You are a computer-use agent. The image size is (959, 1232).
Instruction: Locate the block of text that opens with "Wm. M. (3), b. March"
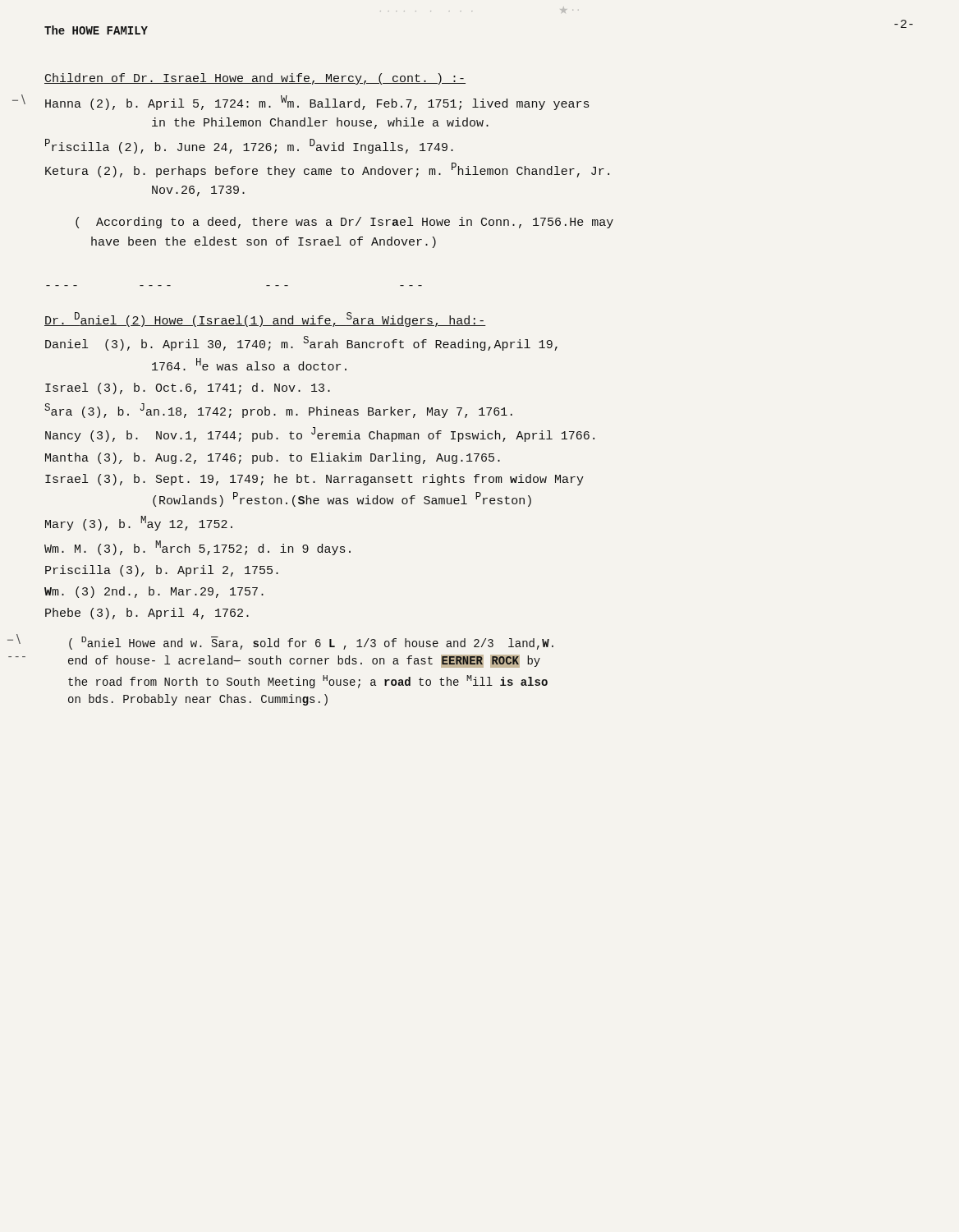(199, 548)
